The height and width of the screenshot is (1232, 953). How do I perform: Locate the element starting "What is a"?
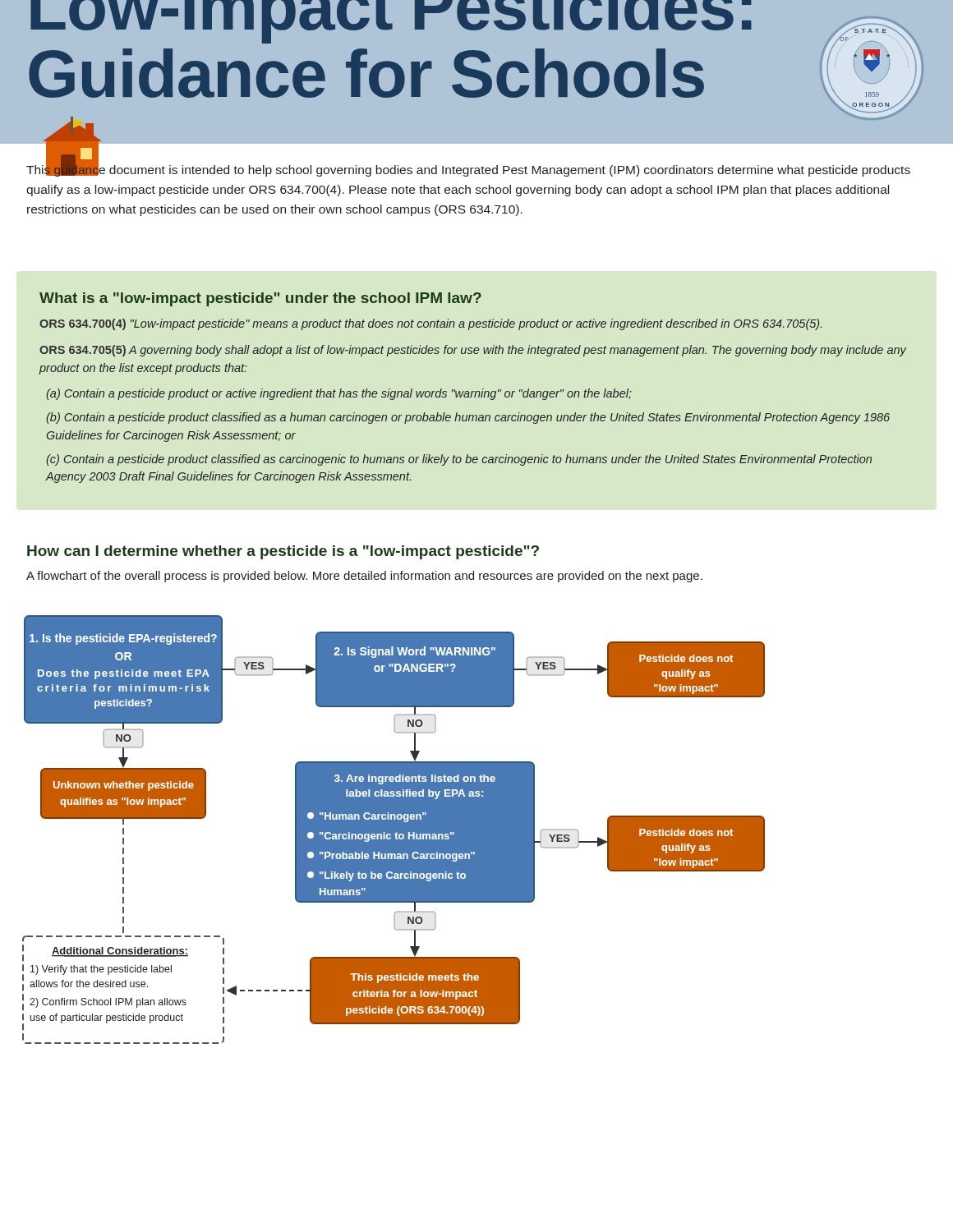tap(476, 298)
